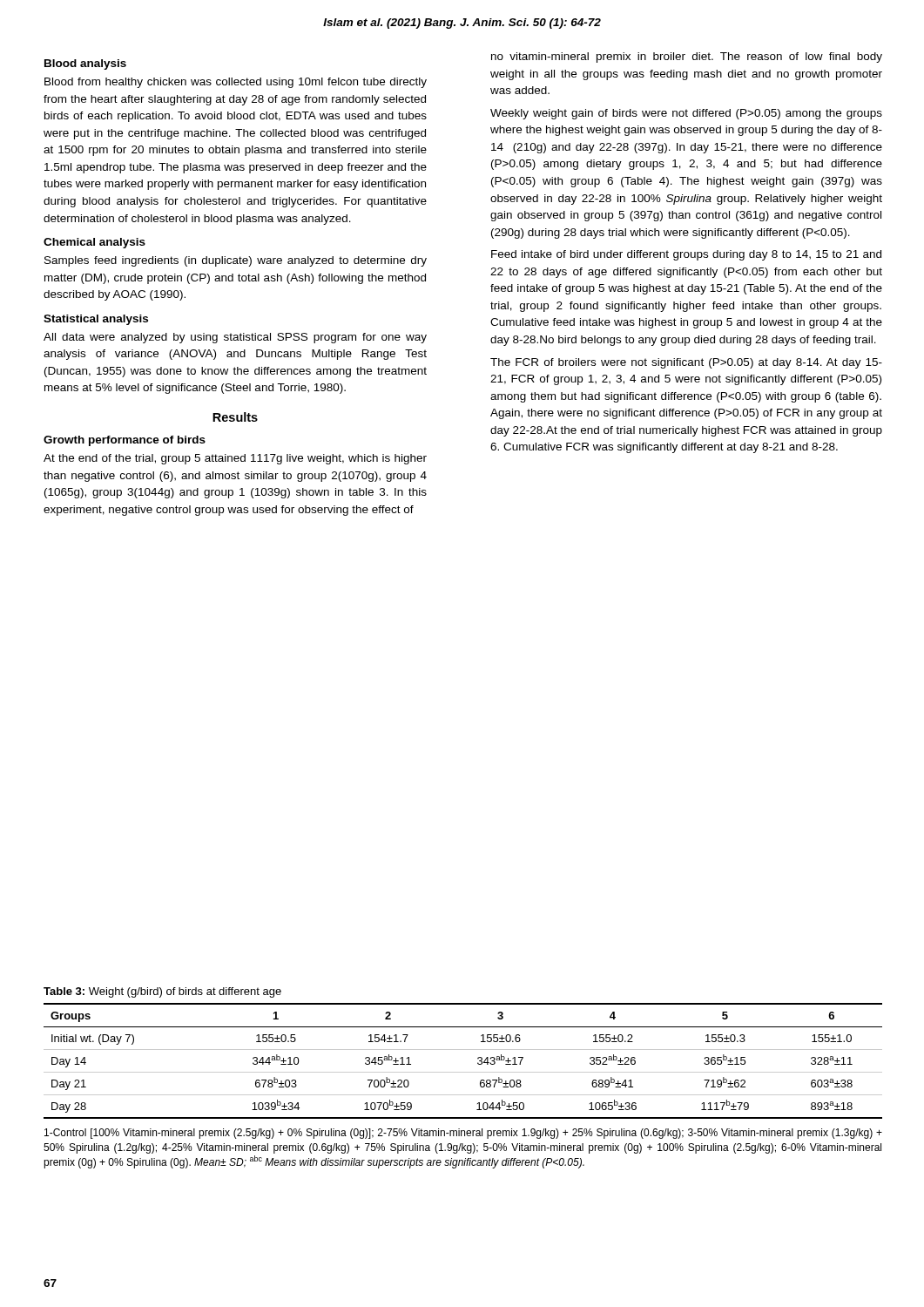Image resolution: width=924 pixels, height=1307 pixels.
Task: Locate the text block with the text "Samples feed ingredients (in duplicate)"
Action: (x=235, y=277)
